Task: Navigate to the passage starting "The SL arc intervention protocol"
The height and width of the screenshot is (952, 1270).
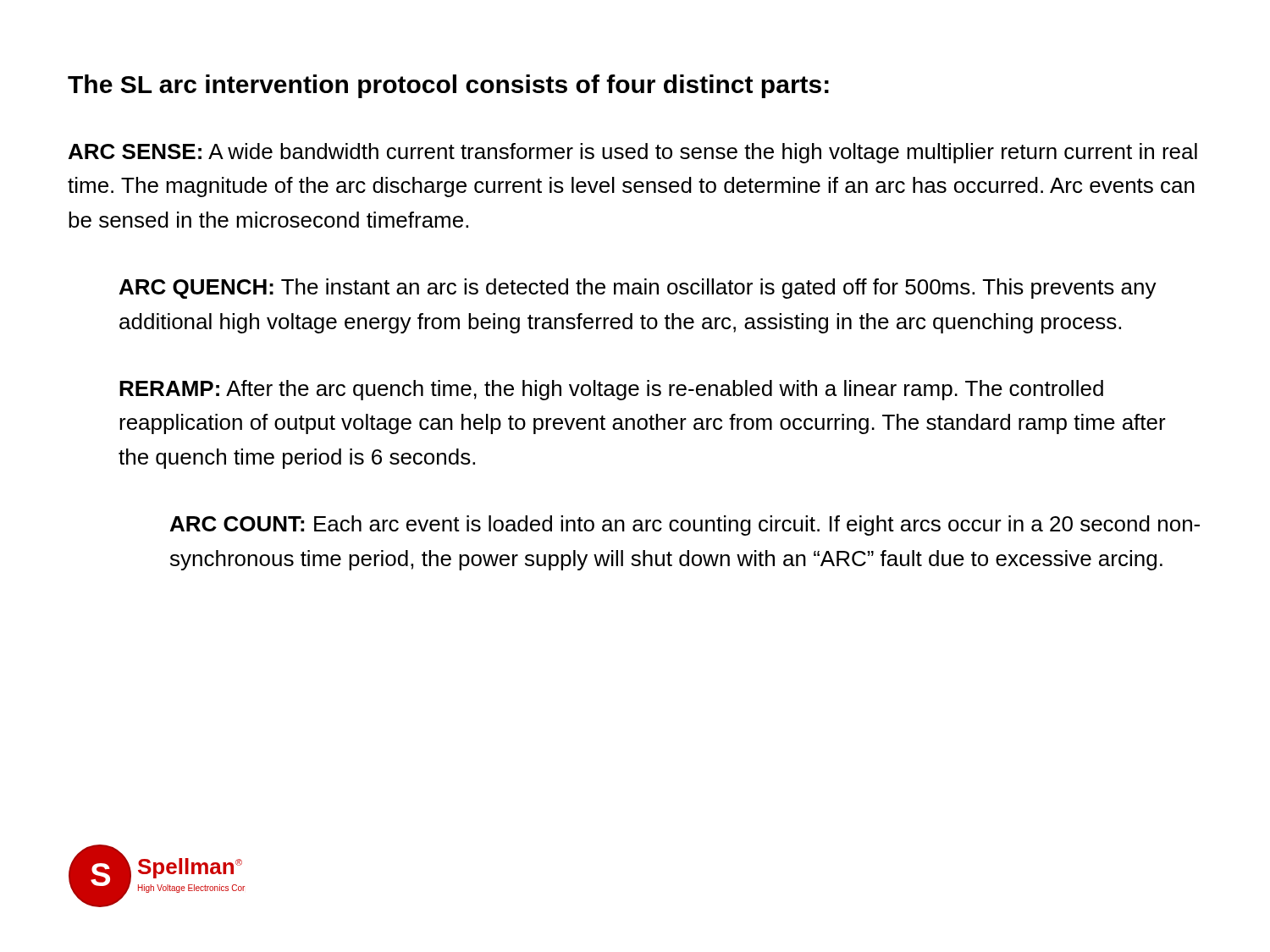Action: coord(449,84)
